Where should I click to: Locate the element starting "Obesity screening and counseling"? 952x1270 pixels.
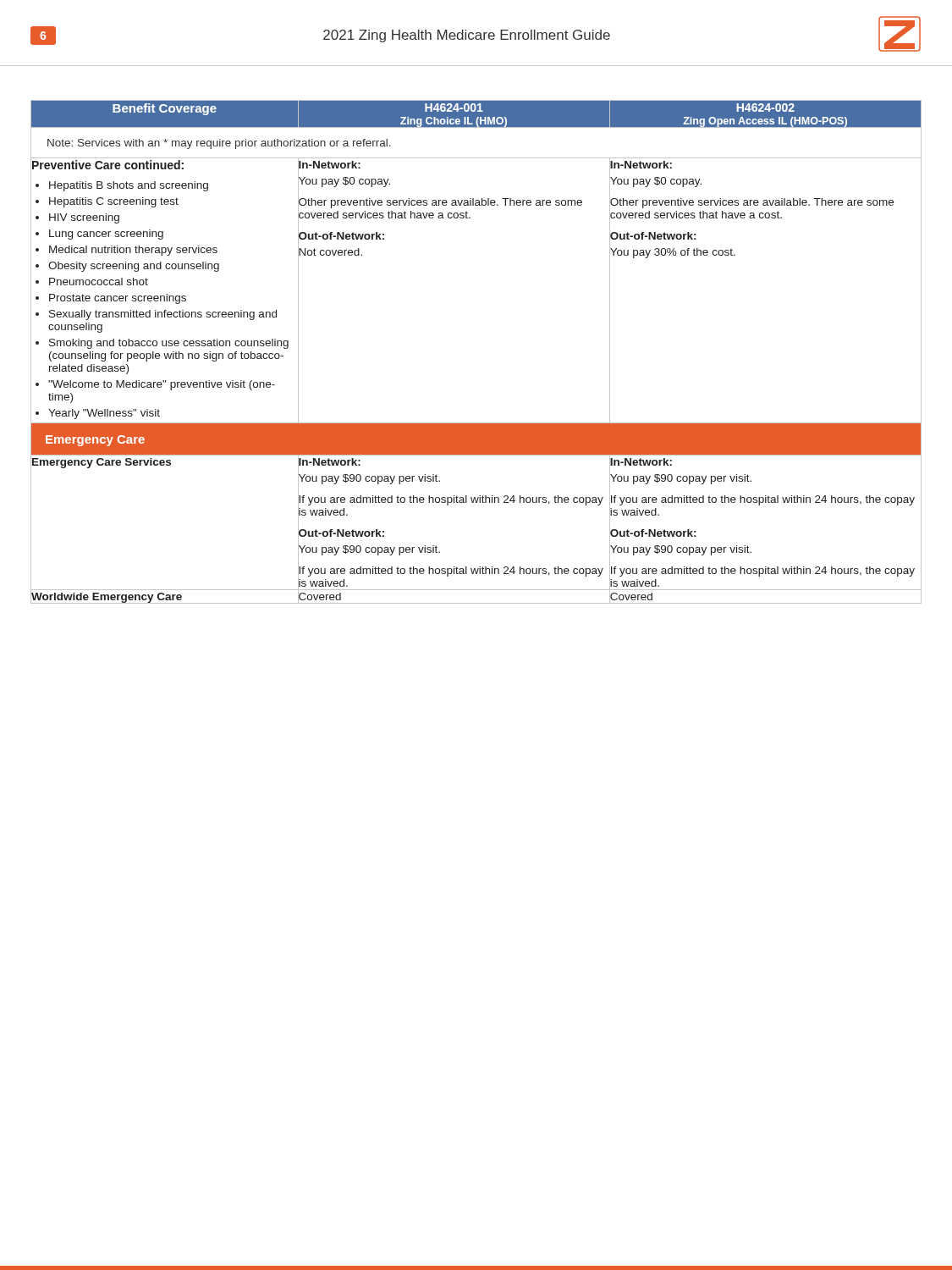(x=134, y=265)
